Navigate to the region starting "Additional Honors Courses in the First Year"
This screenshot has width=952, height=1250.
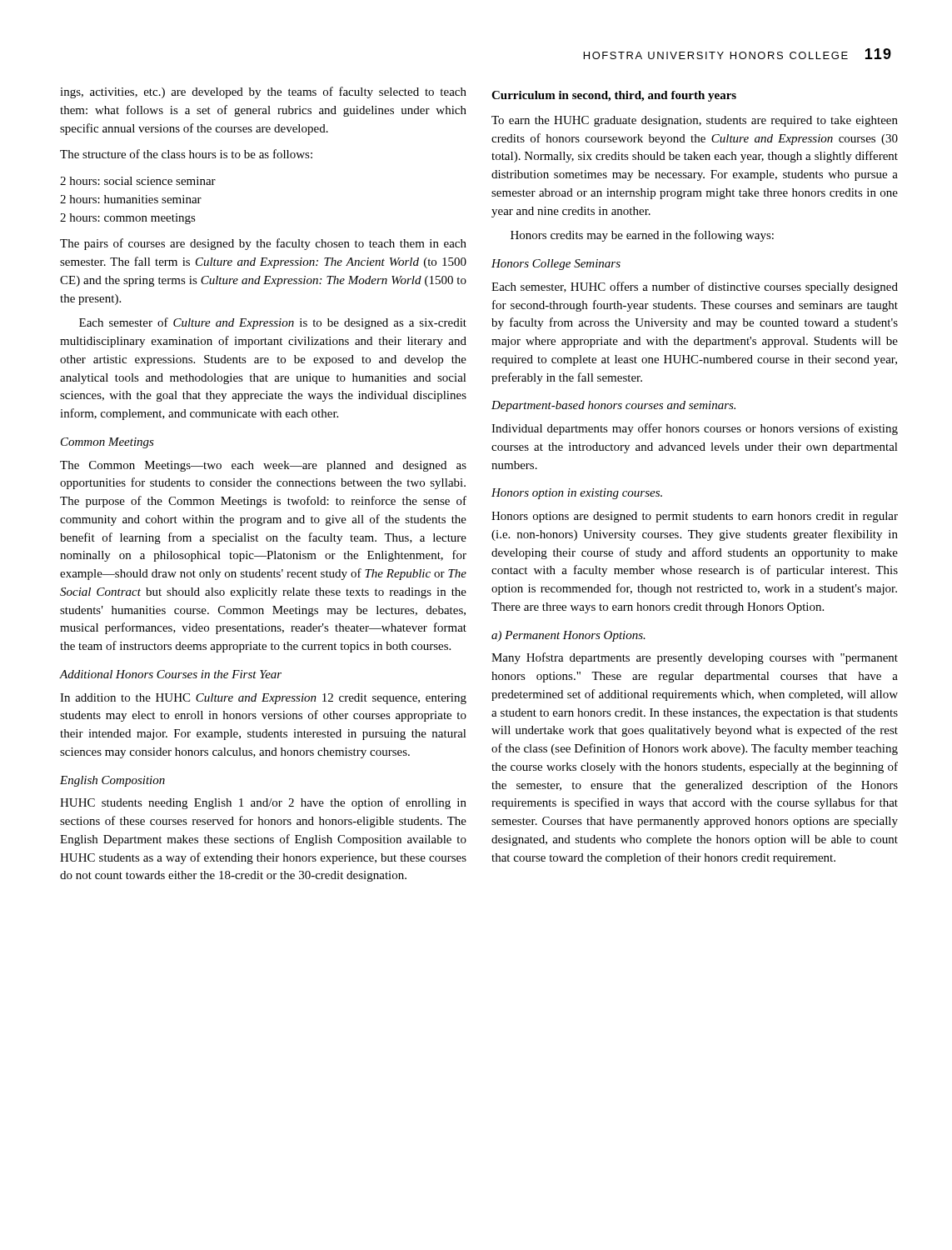(x=171, y=674)
